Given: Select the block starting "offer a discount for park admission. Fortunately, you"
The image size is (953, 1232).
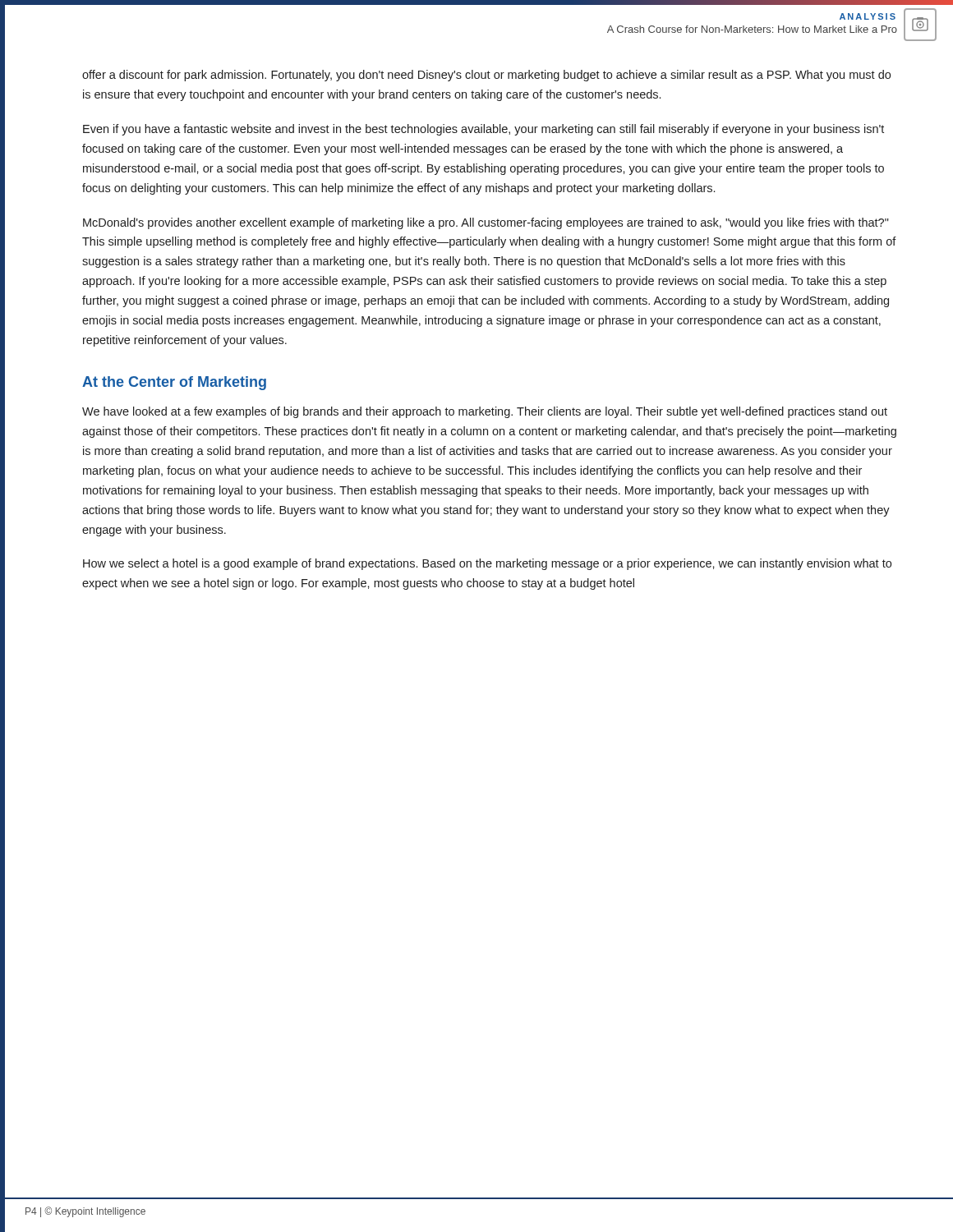Looking at the screenshot, I should (x=487, y=85).
